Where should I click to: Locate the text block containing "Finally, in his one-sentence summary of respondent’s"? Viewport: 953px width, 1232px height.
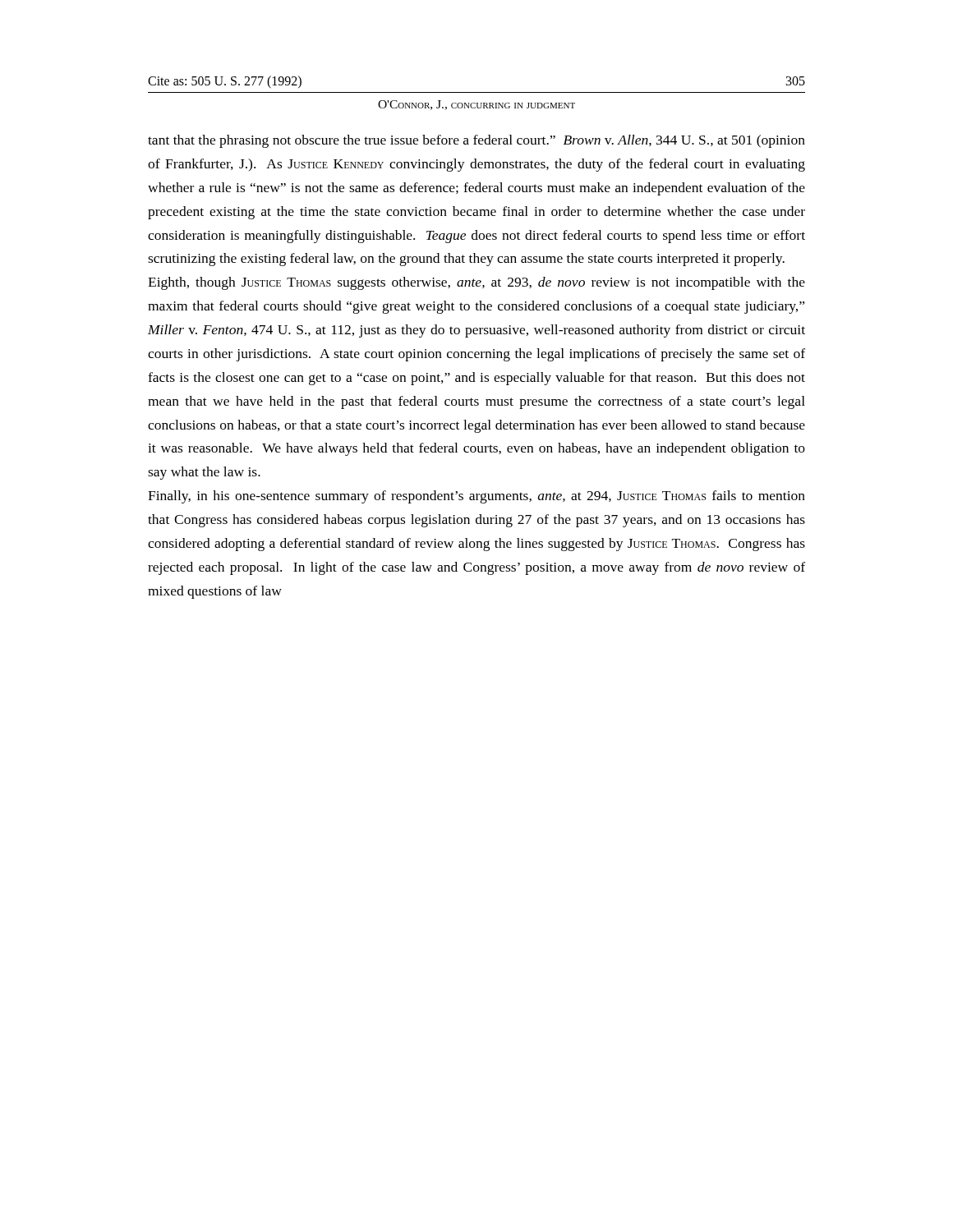(x=476, y=543)
